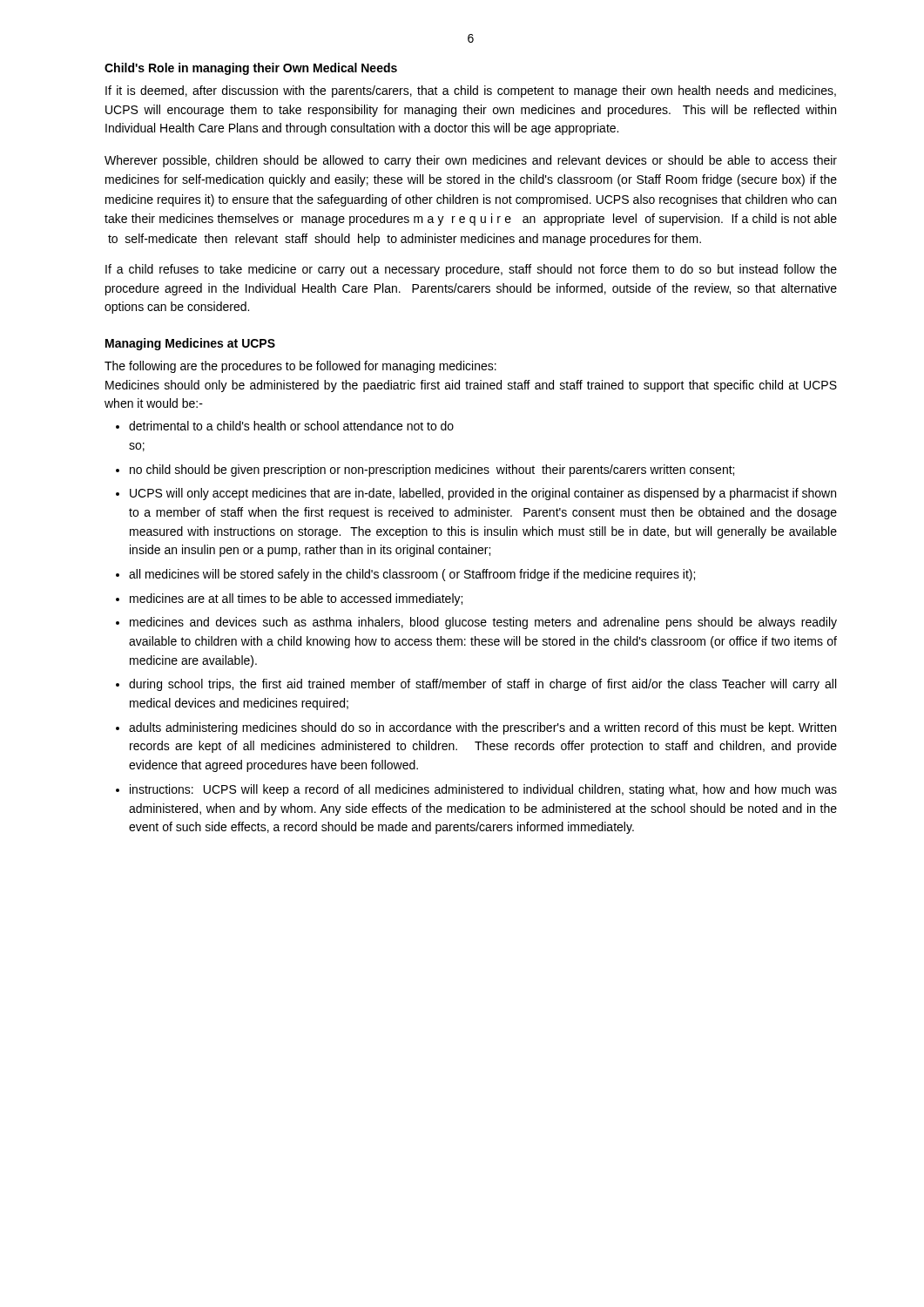Navigate to the block starting "during school trips, the first aid"
Viewport: 924px width, 1307px height.
(483, 694)
